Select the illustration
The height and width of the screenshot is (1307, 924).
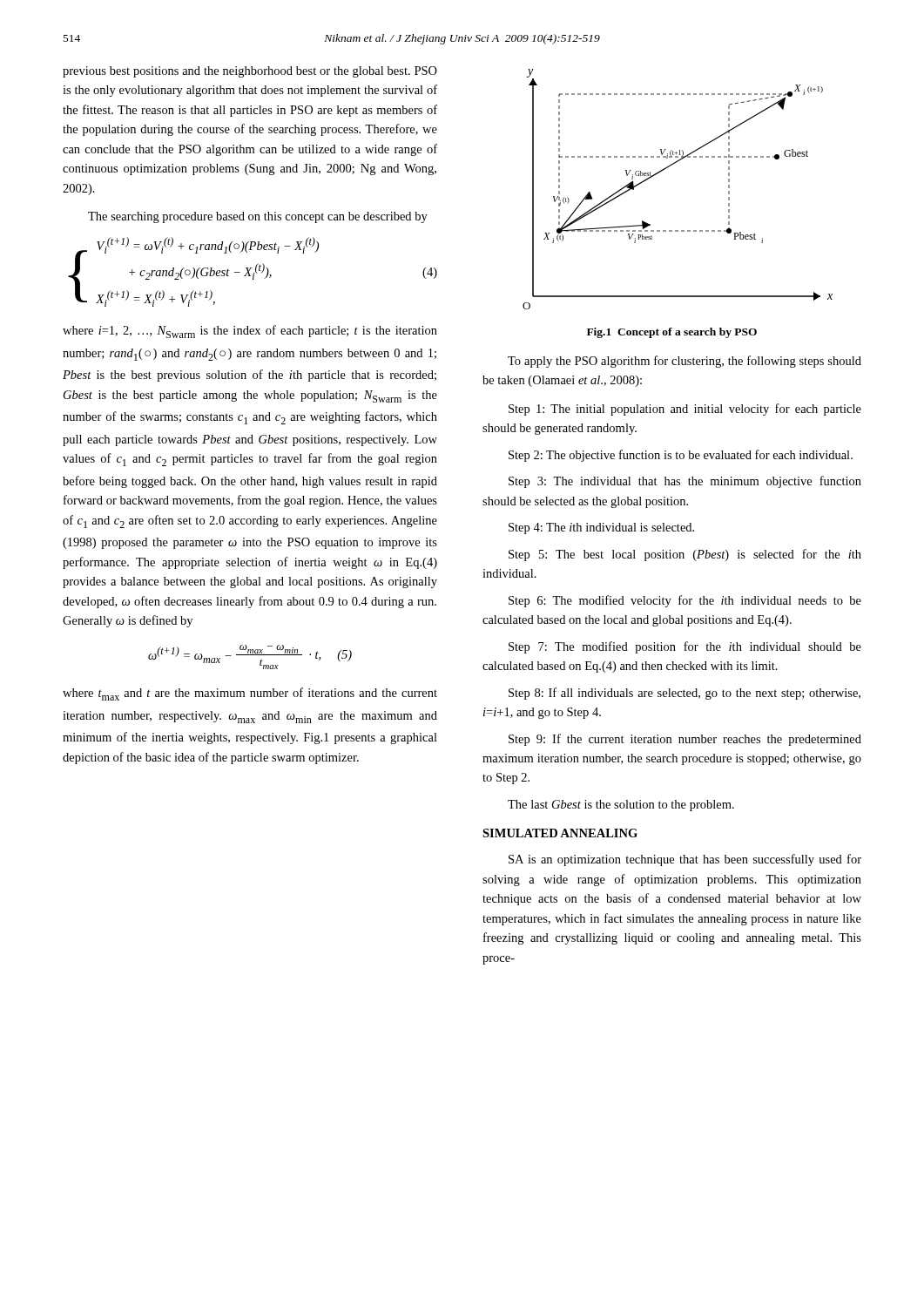click(x=672, y=191)
